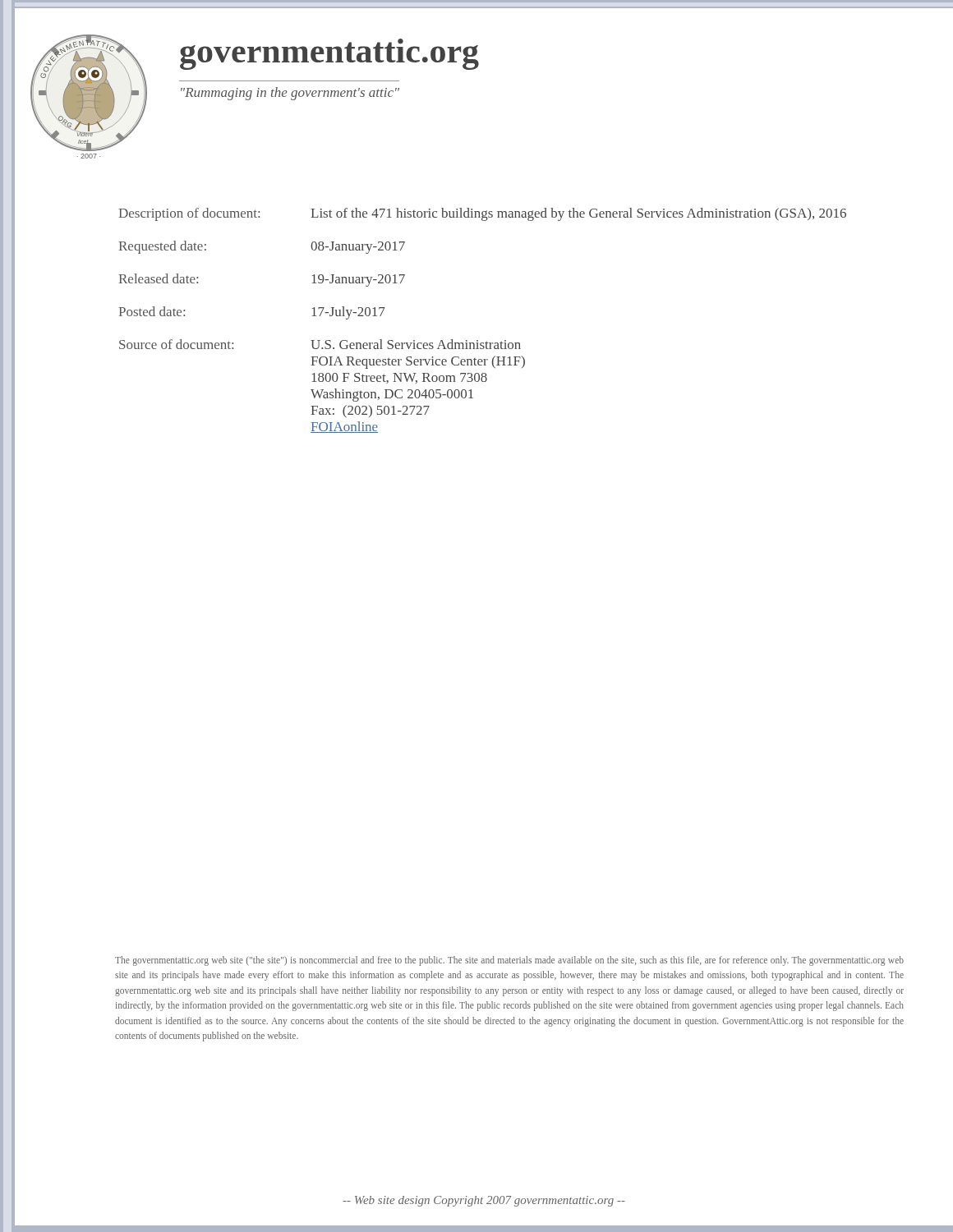Select the table that reads "Posted date:"
The image size is (953, 1232).
(x=509, y=320)
